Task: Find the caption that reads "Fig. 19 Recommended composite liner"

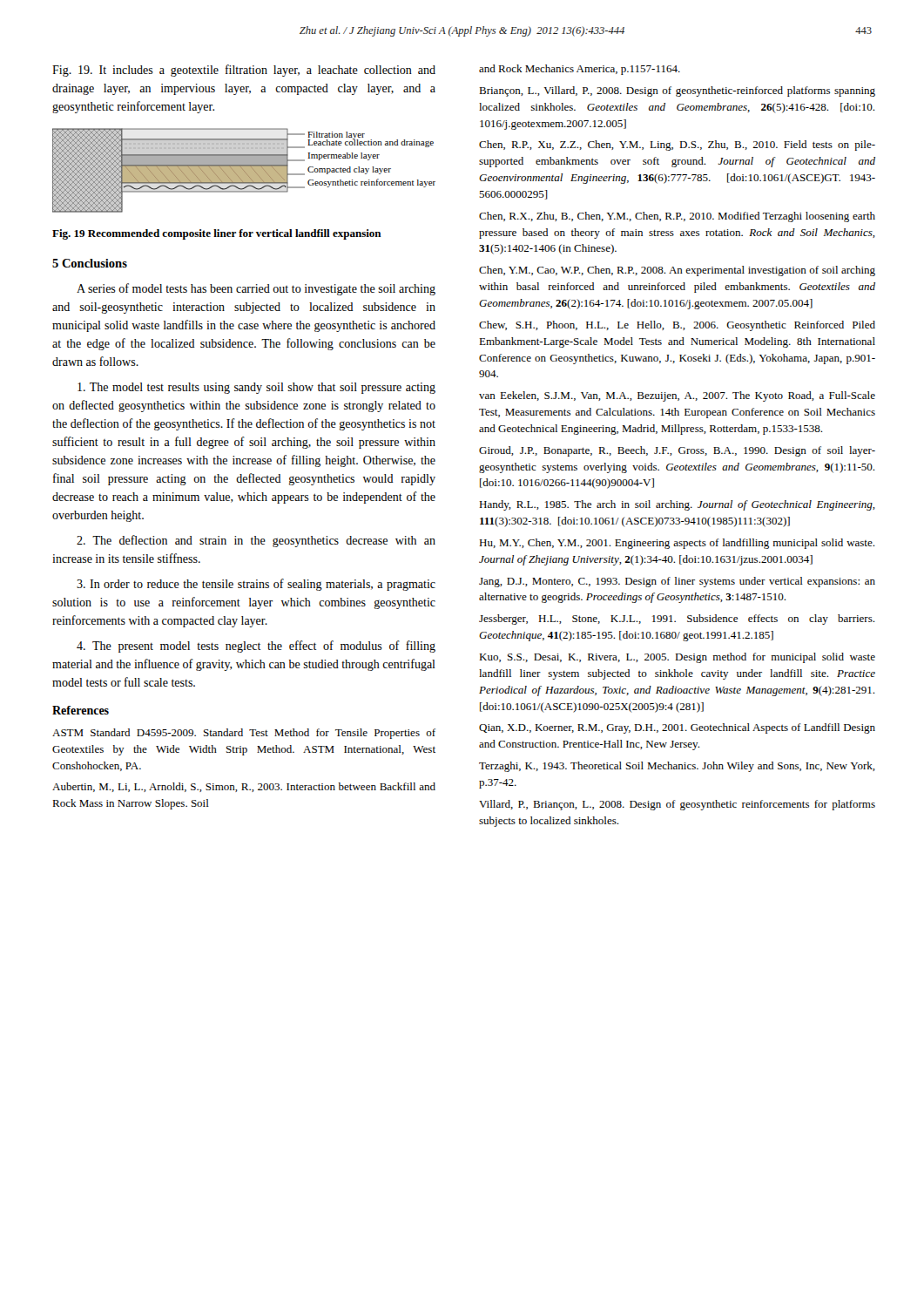Action: pos(217,233)
